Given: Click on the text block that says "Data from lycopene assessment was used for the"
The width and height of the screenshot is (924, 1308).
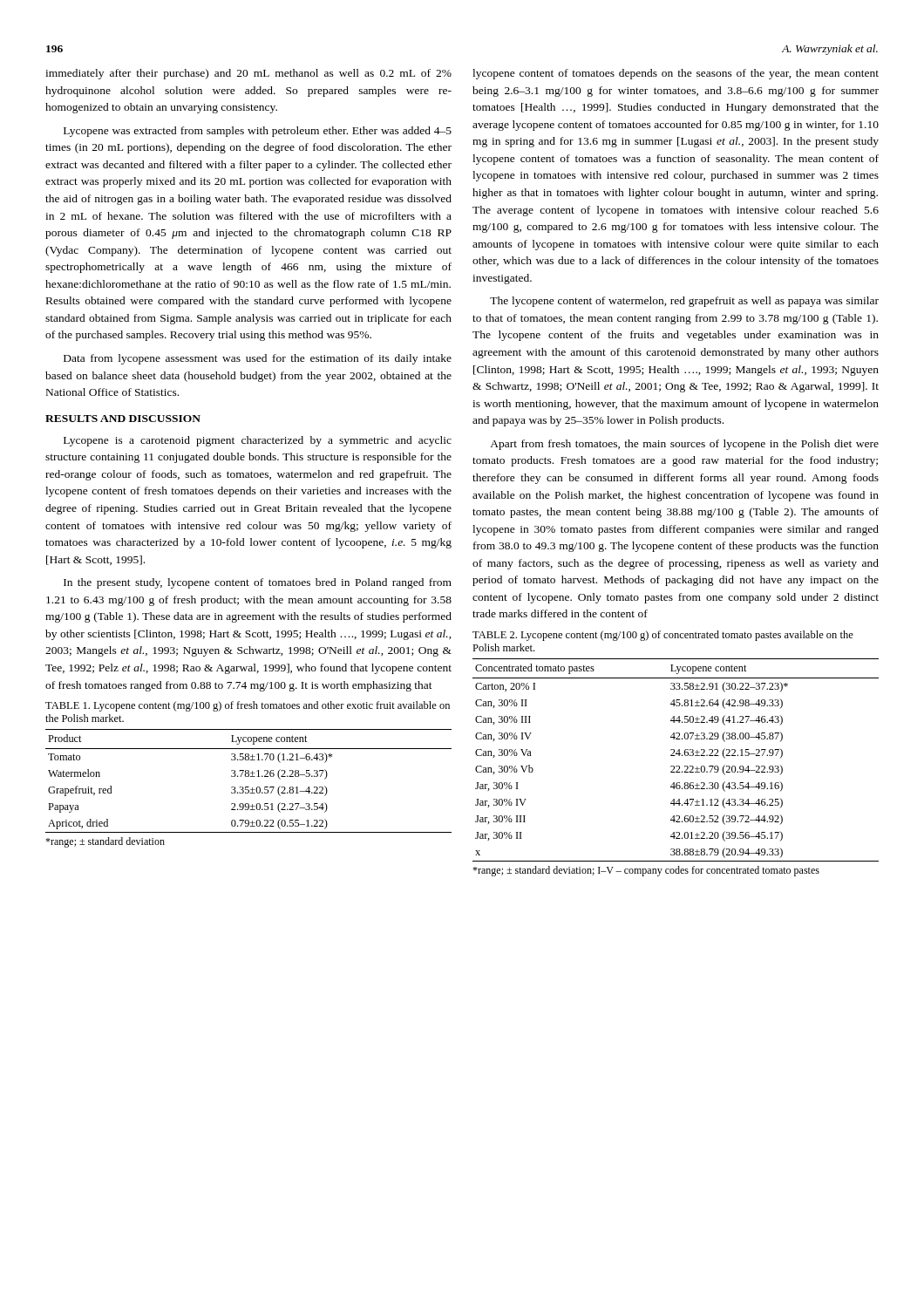Looking at the screenshot, I should coord(248,375).
